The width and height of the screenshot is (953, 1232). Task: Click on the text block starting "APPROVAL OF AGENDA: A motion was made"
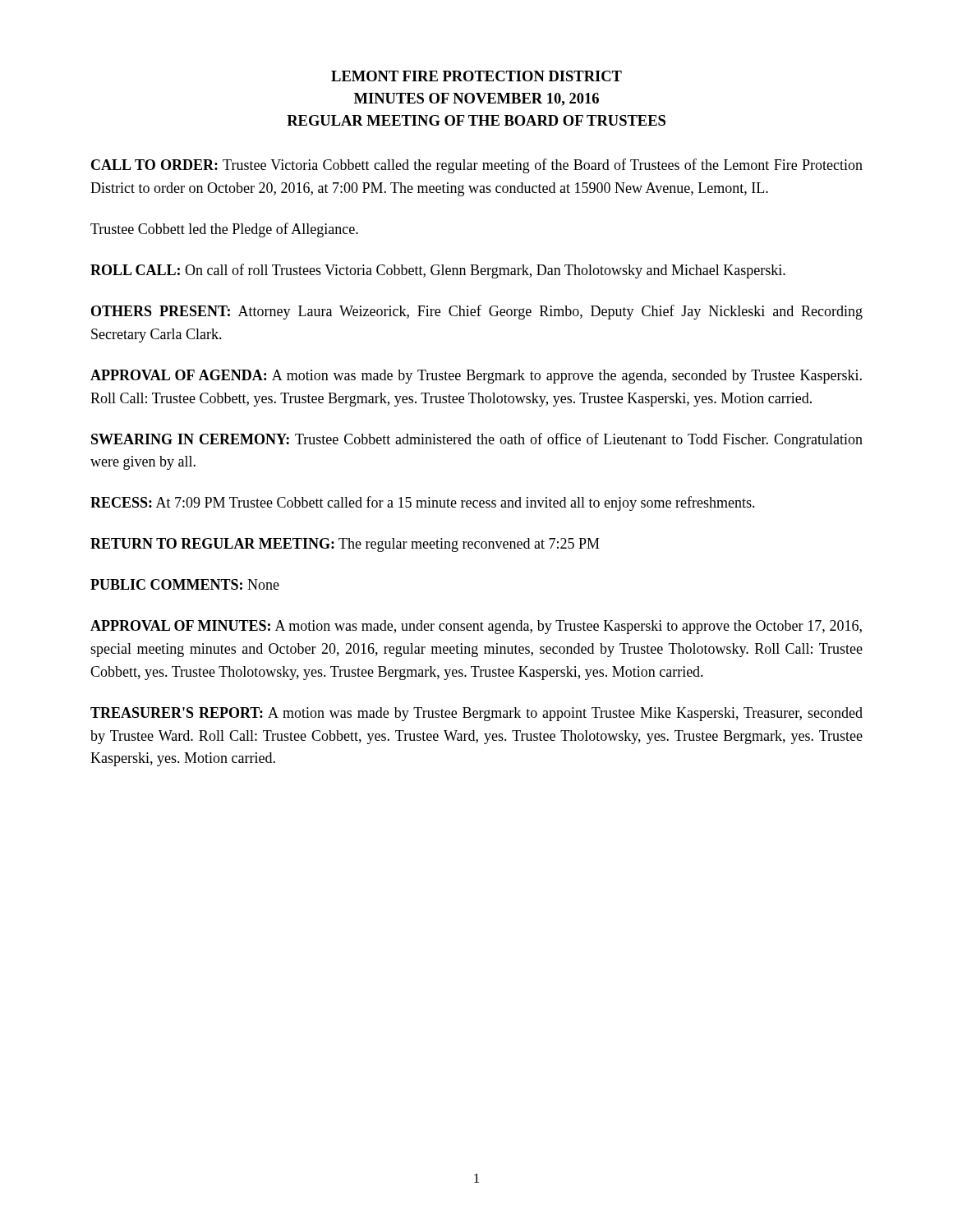(476, 387)
